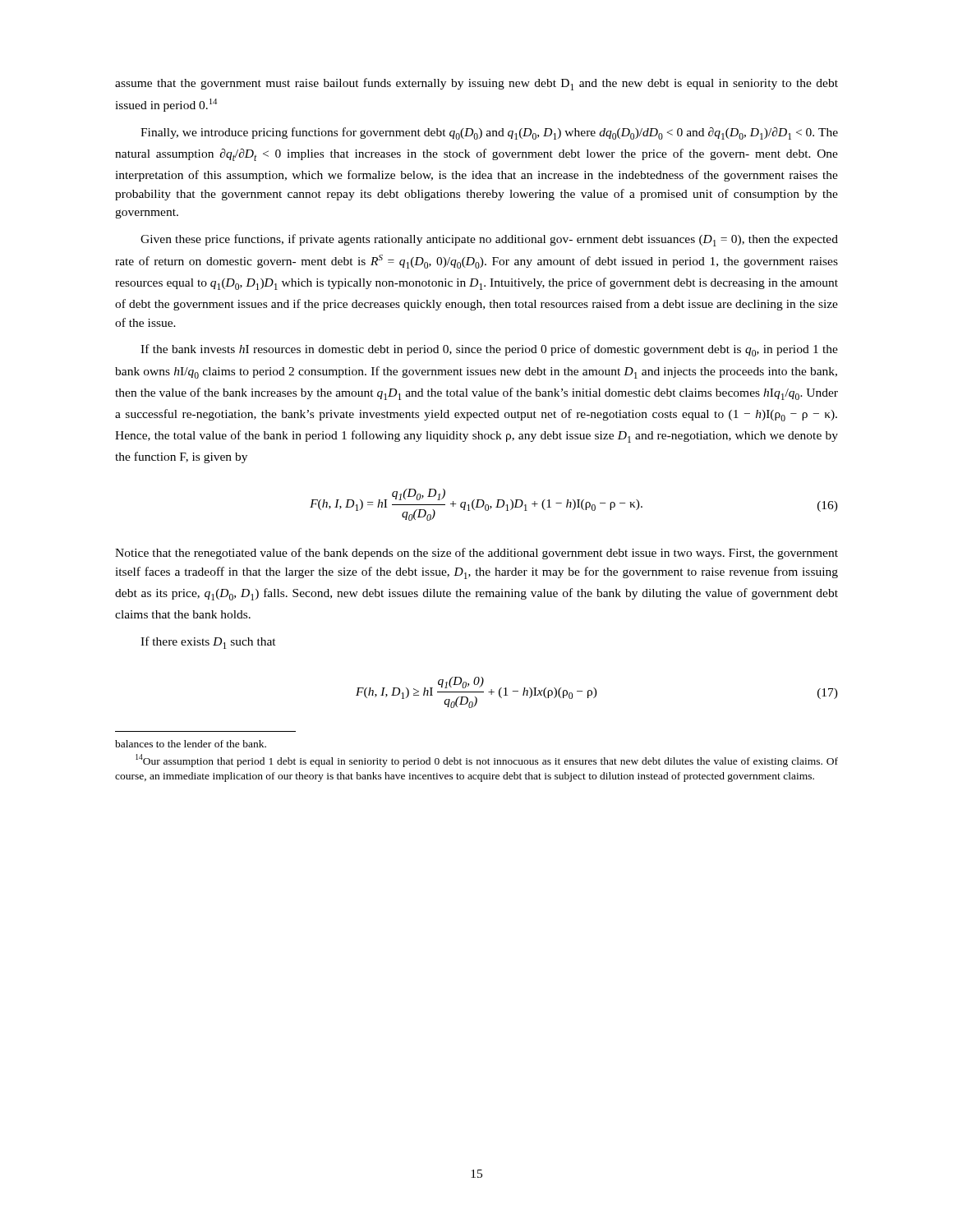
Task: Find the formula on this page that starts "F(h, I, D1) = hI"
Action: [574, 505]
